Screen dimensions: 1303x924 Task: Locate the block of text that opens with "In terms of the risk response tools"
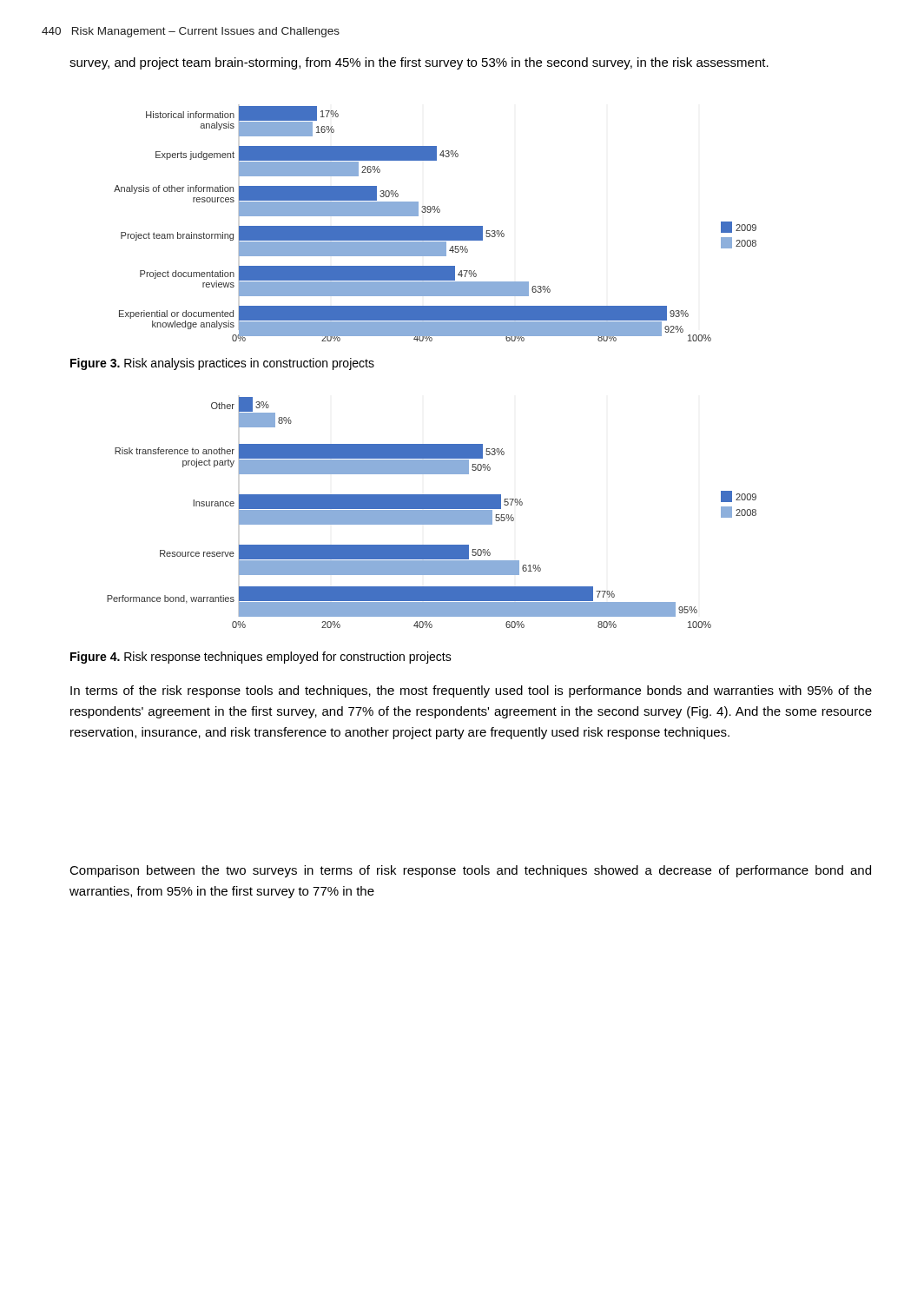(x=471, y=711)
